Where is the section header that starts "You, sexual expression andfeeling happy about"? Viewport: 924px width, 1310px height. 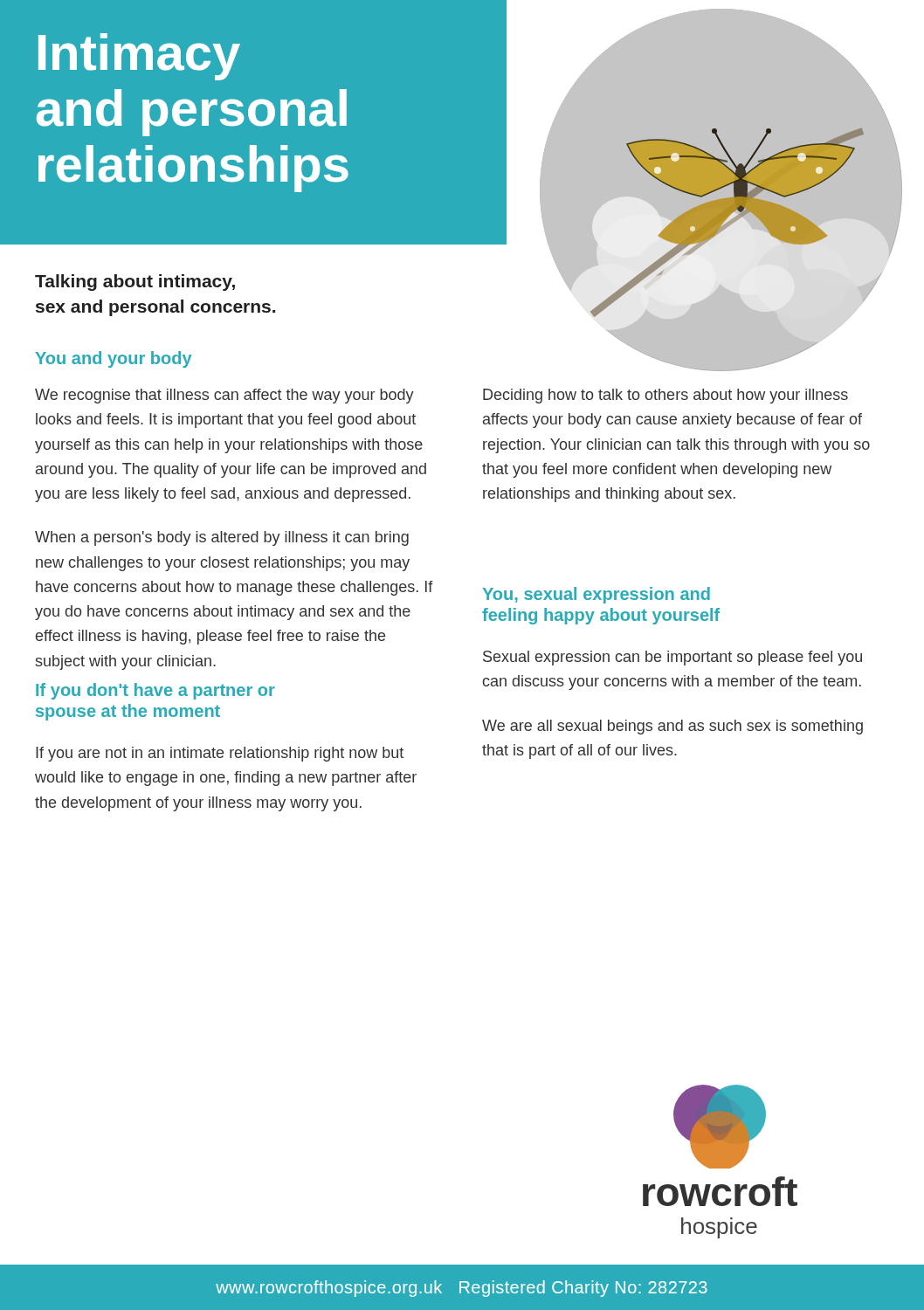click(x=684, y=604)
